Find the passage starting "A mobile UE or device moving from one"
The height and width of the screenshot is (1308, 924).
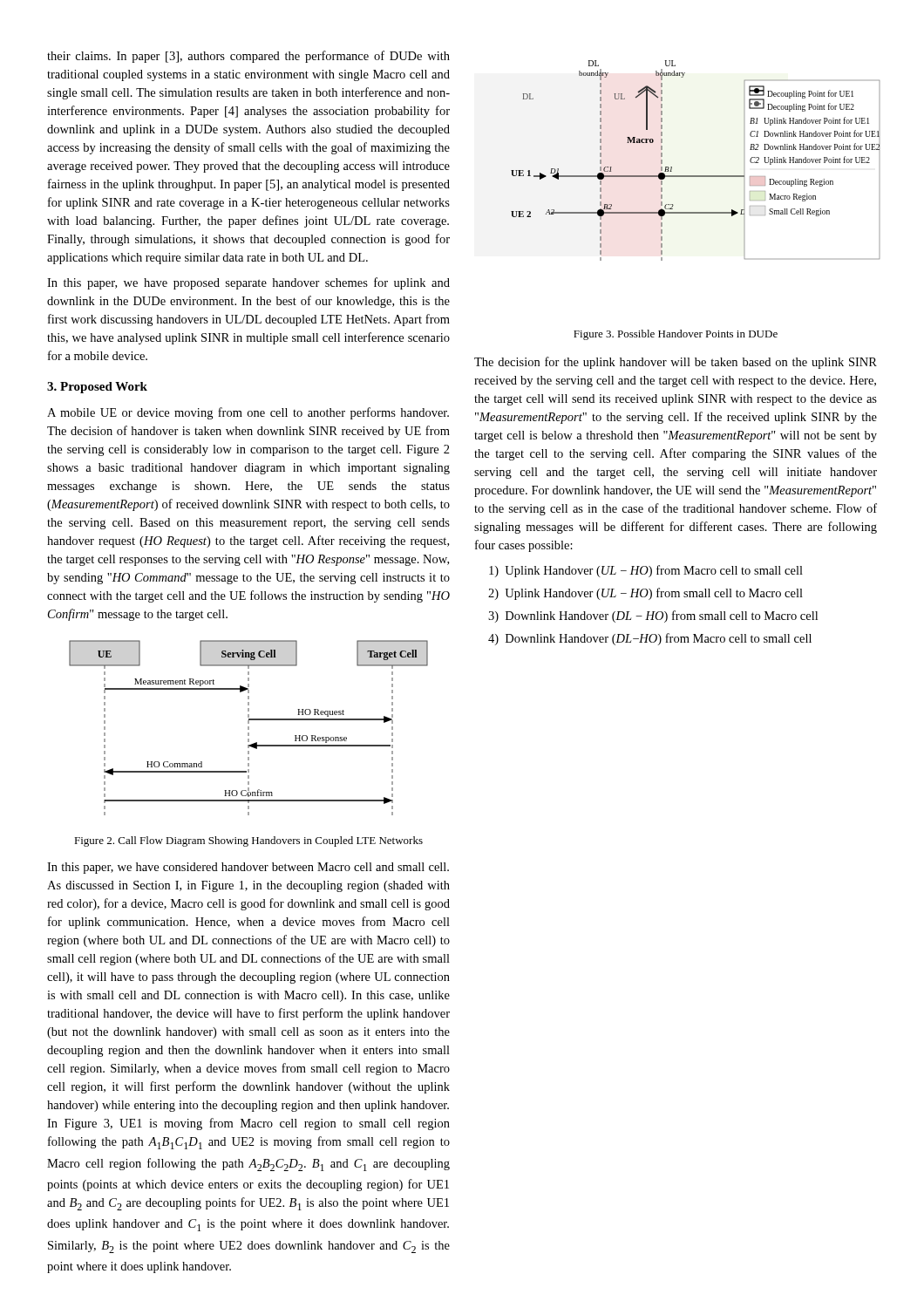(x=248, y=514)
